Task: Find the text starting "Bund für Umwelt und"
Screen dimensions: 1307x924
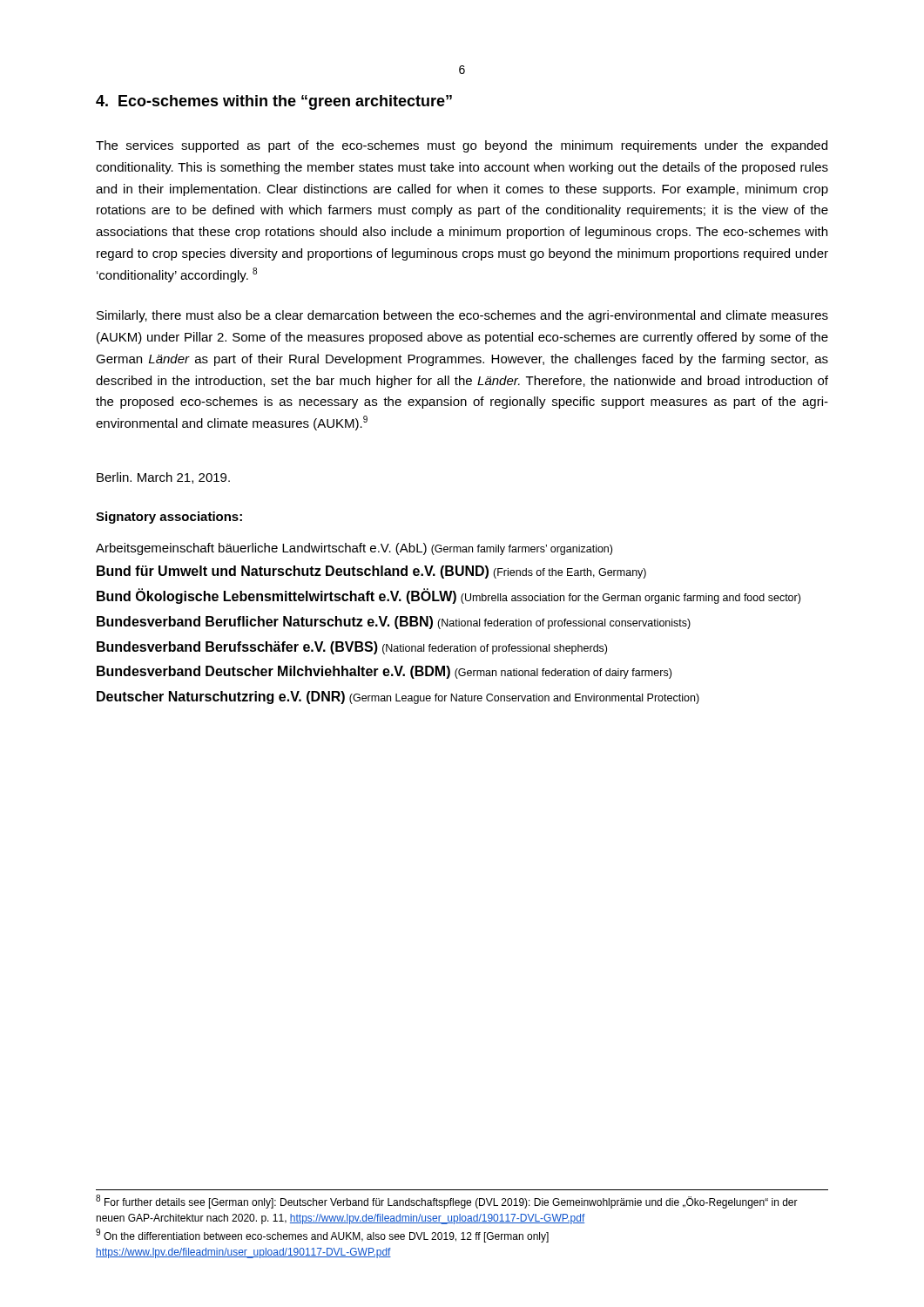Action: point(371,571)
